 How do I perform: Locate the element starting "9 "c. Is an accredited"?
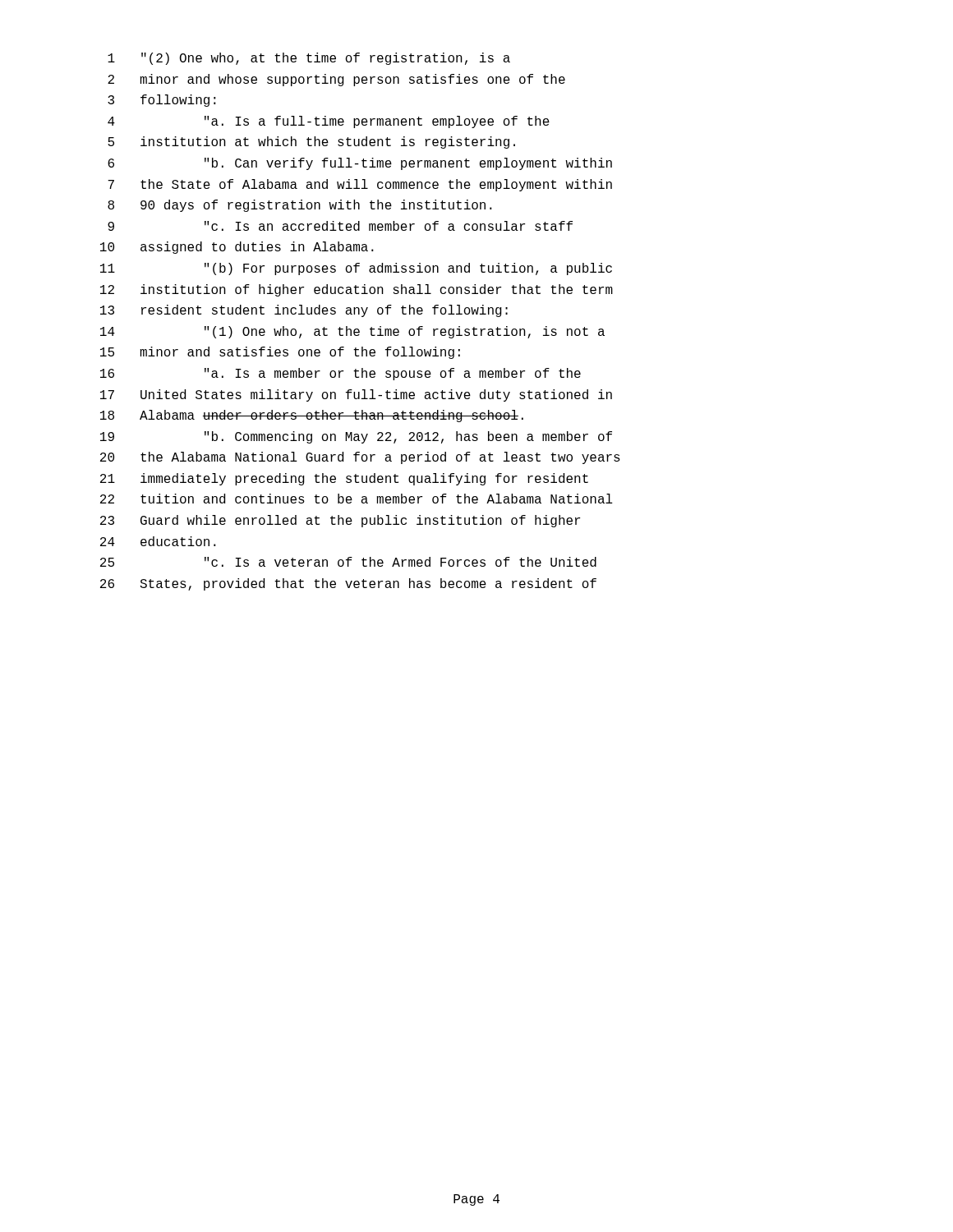pos(476,228)
